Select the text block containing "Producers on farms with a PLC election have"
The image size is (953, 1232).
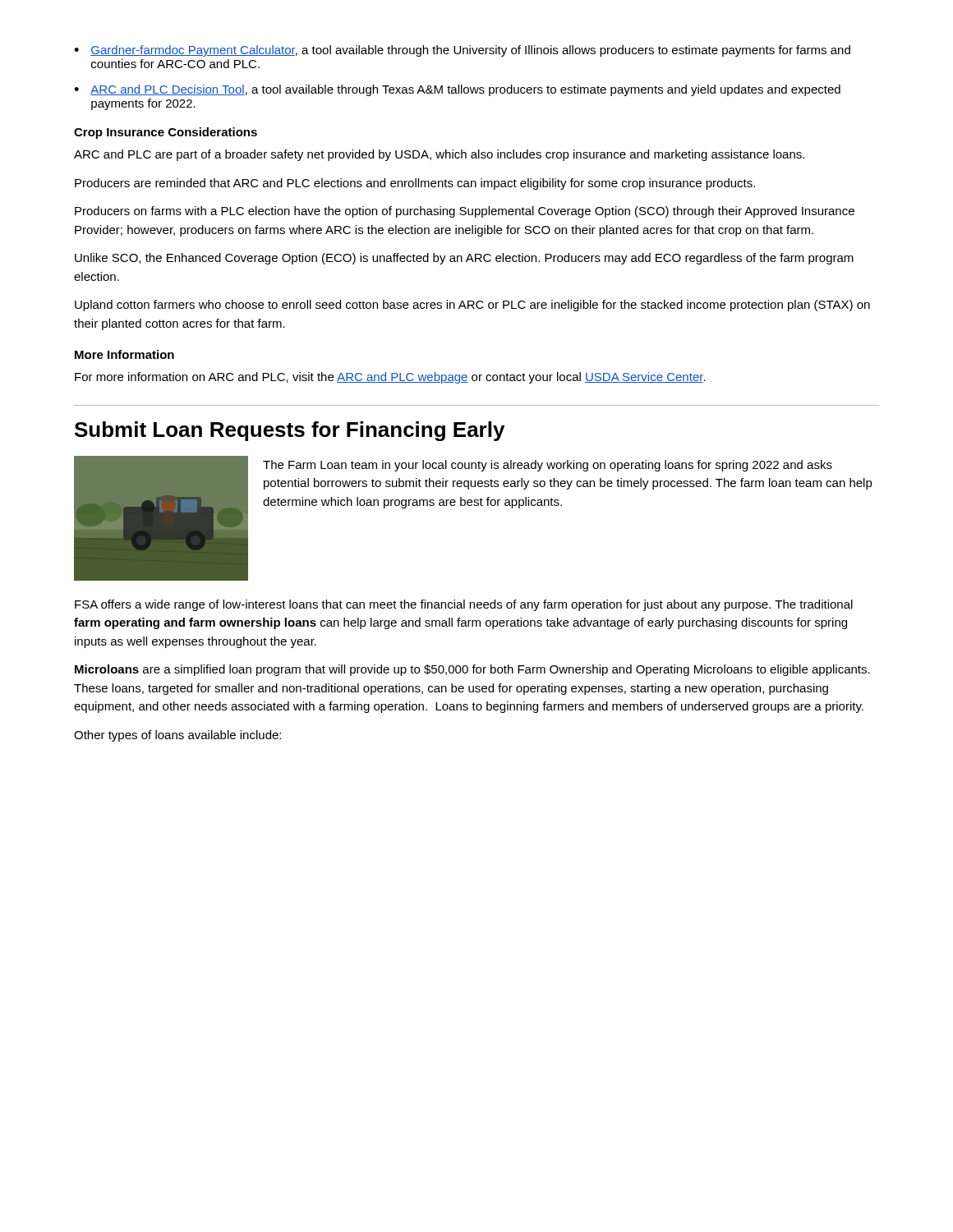[x=464, y=220]
